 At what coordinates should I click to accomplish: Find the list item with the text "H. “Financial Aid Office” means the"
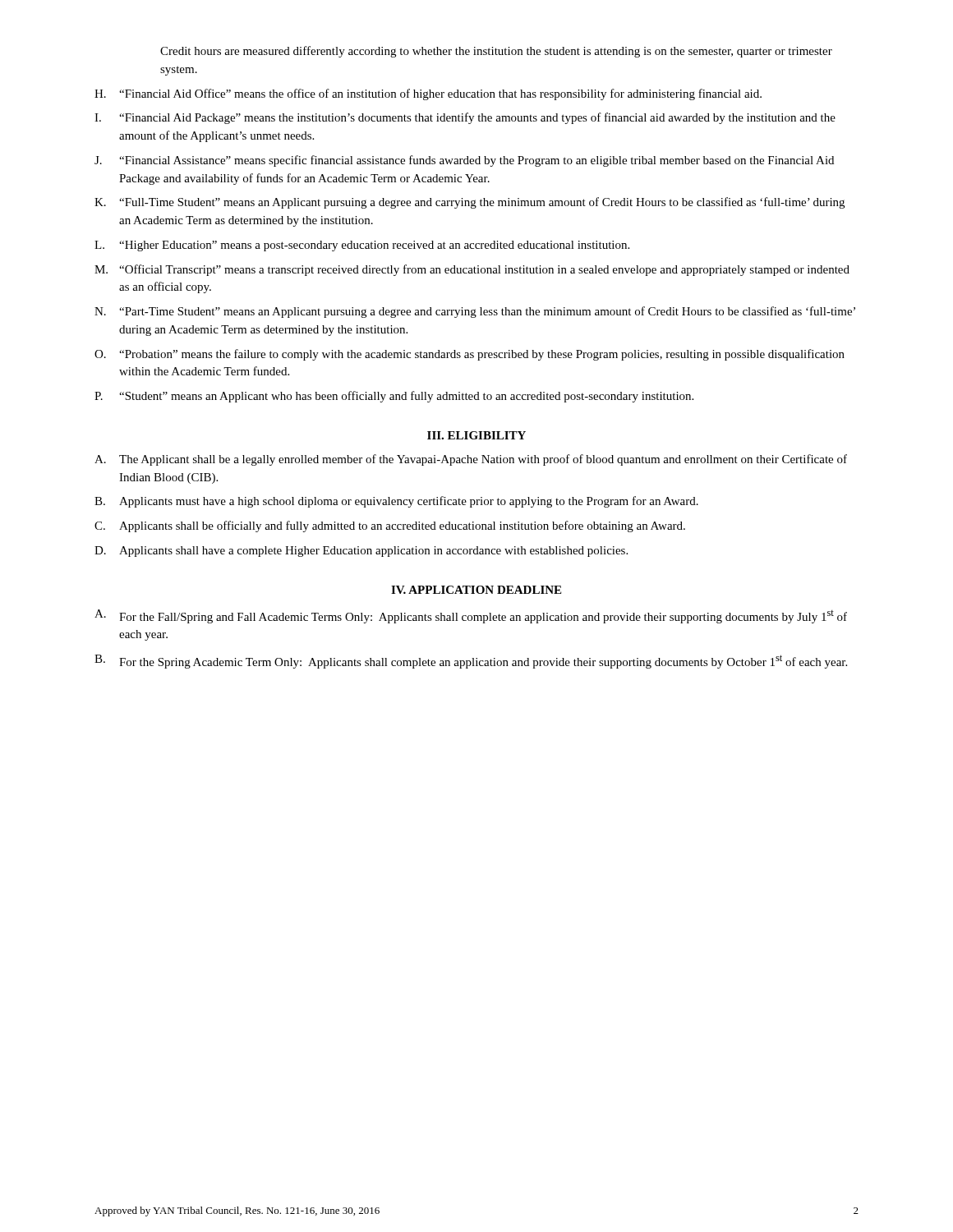coord(476,94)
